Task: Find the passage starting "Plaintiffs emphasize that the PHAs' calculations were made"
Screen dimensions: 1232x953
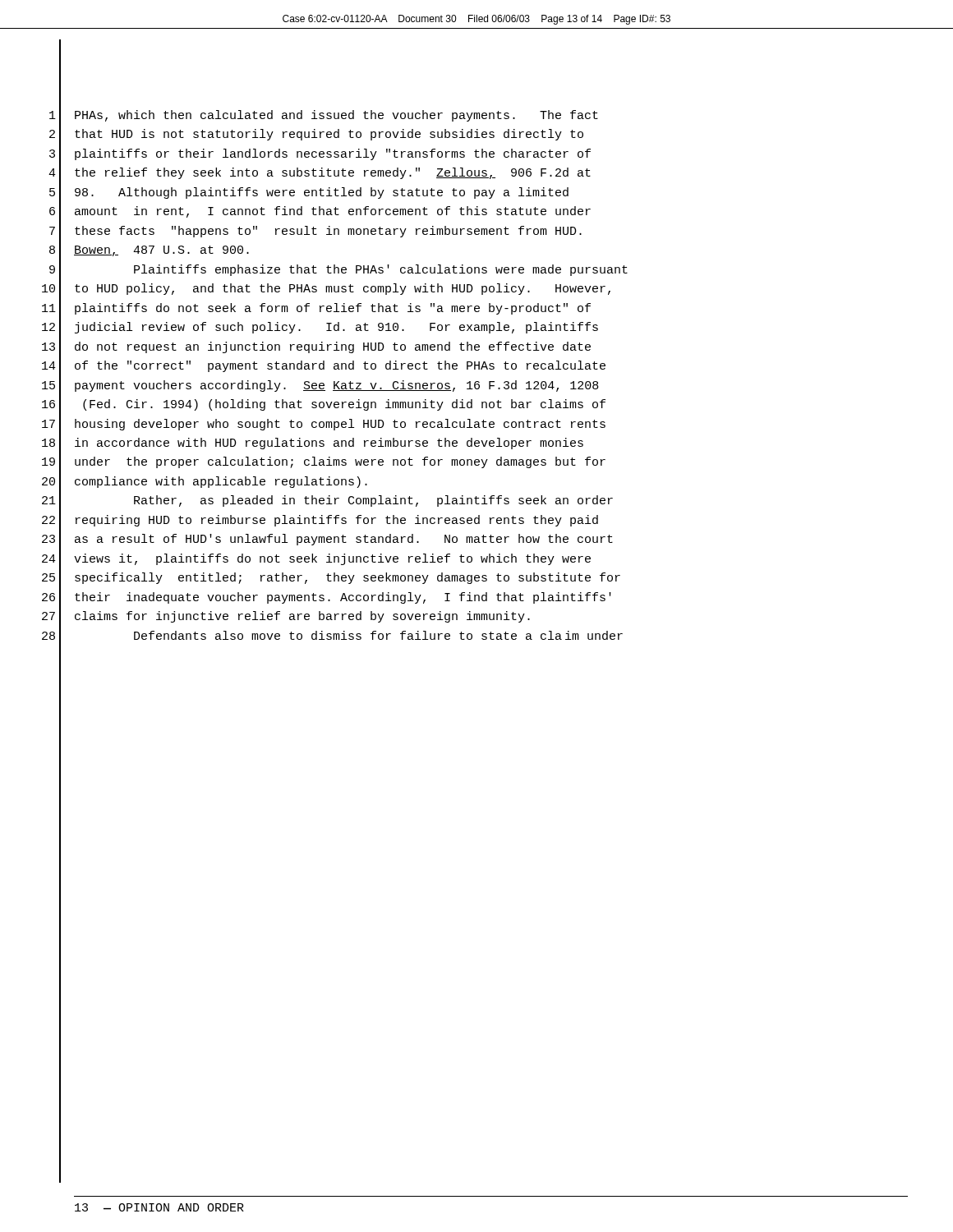Action: (491, 377)
